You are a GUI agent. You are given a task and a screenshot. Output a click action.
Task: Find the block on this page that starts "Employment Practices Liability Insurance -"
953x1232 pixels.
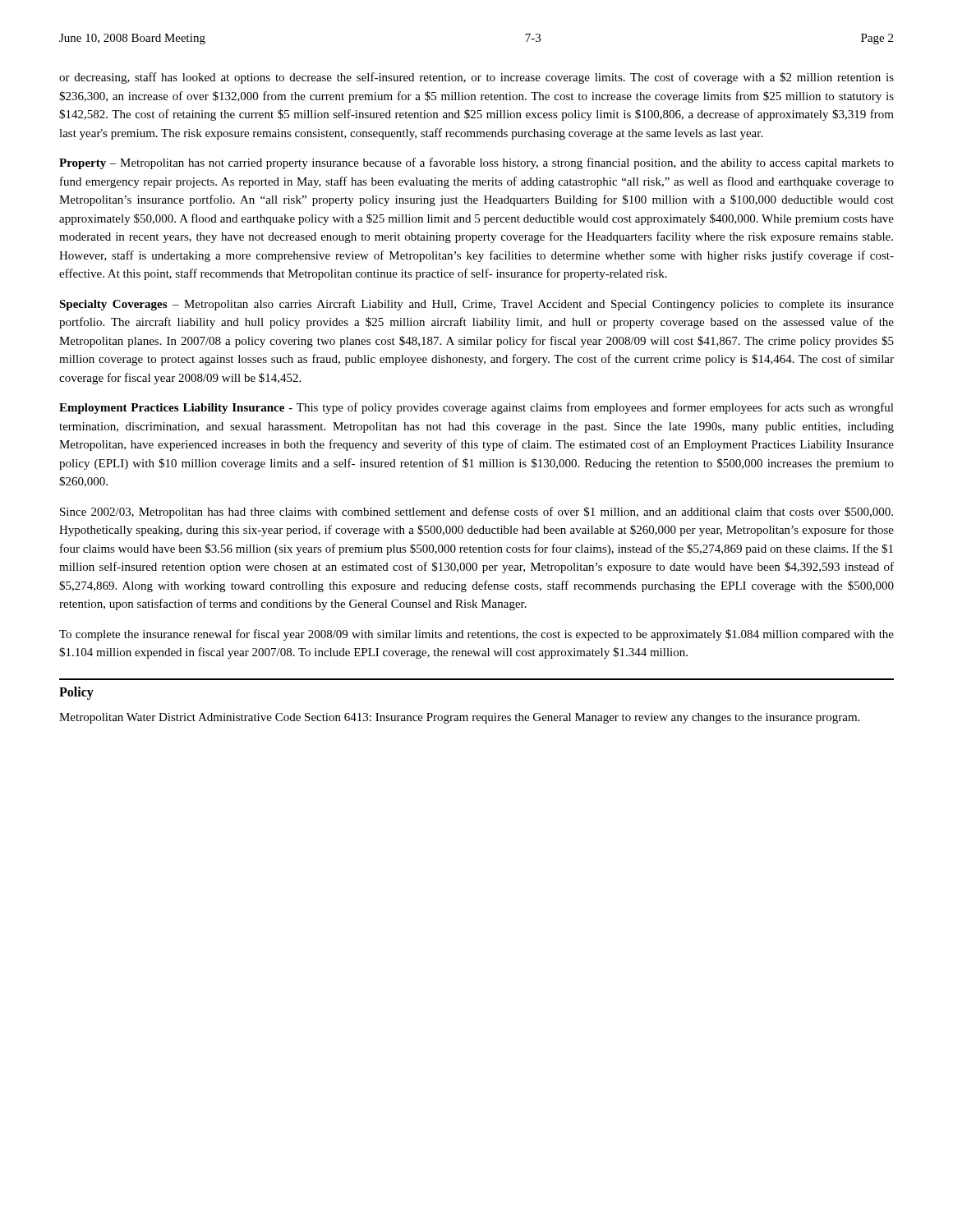coord(476,445)
